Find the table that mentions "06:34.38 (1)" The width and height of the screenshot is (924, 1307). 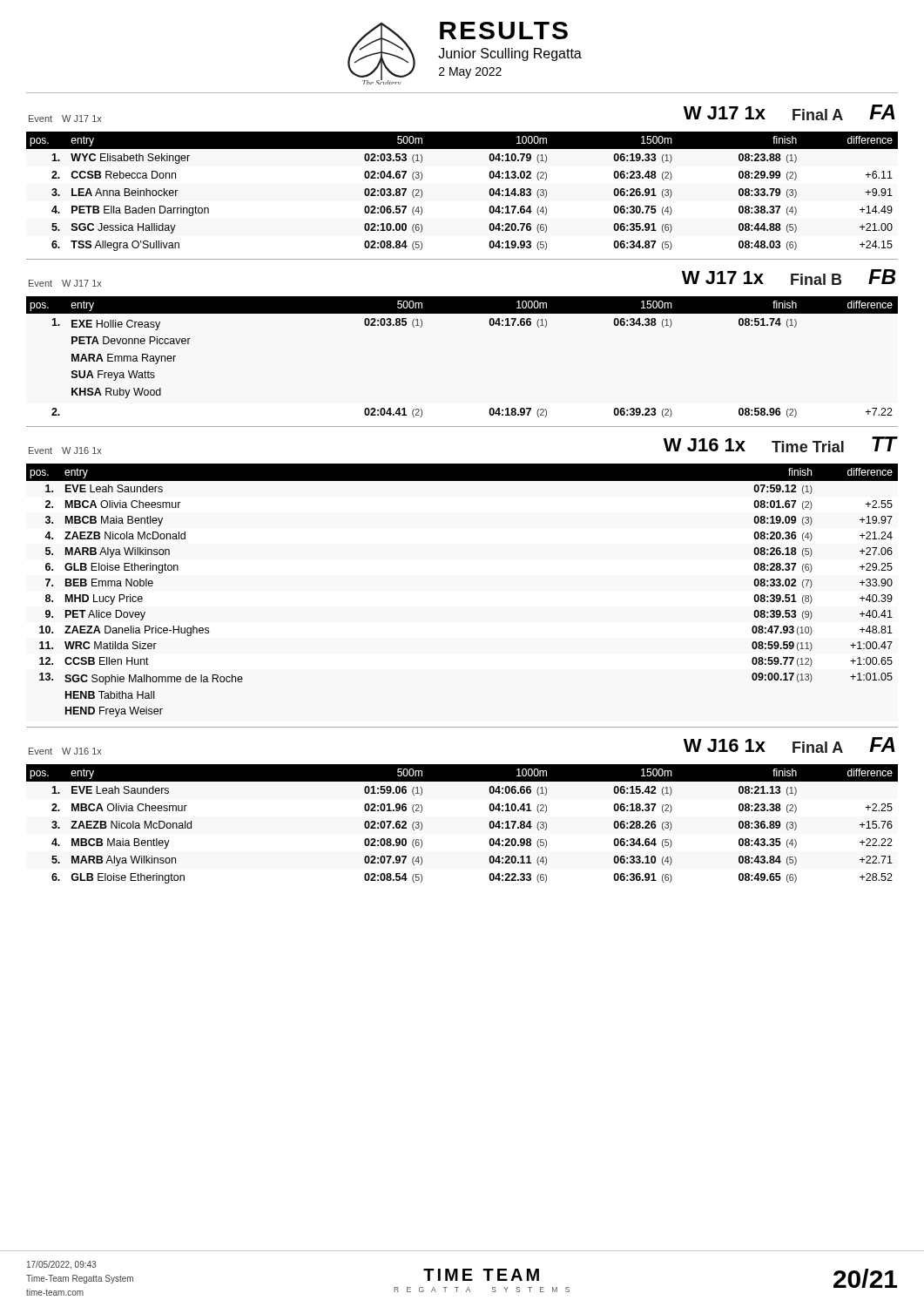462,359
